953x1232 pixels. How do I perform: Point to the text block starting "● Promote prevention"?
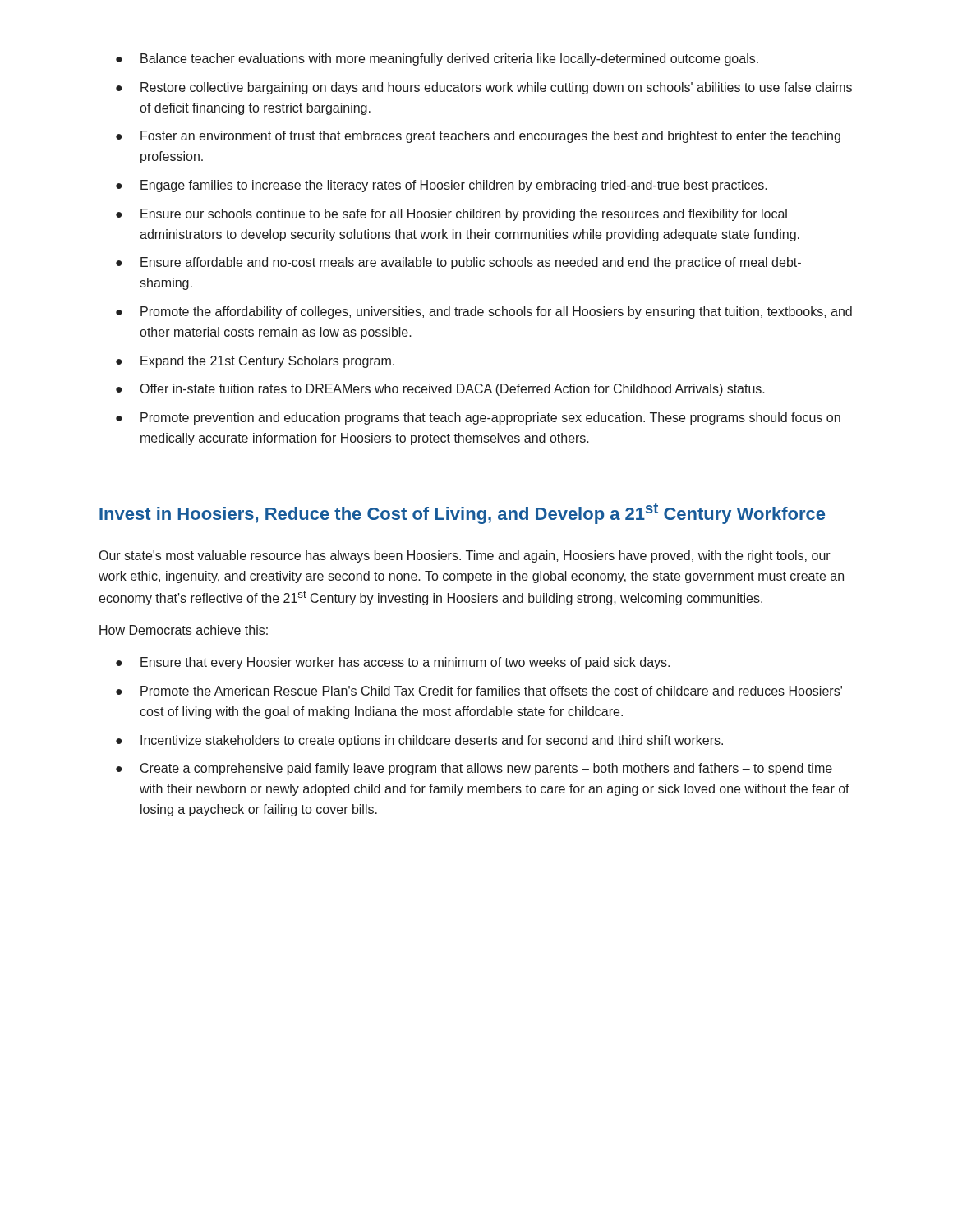[x=478, y=427]
